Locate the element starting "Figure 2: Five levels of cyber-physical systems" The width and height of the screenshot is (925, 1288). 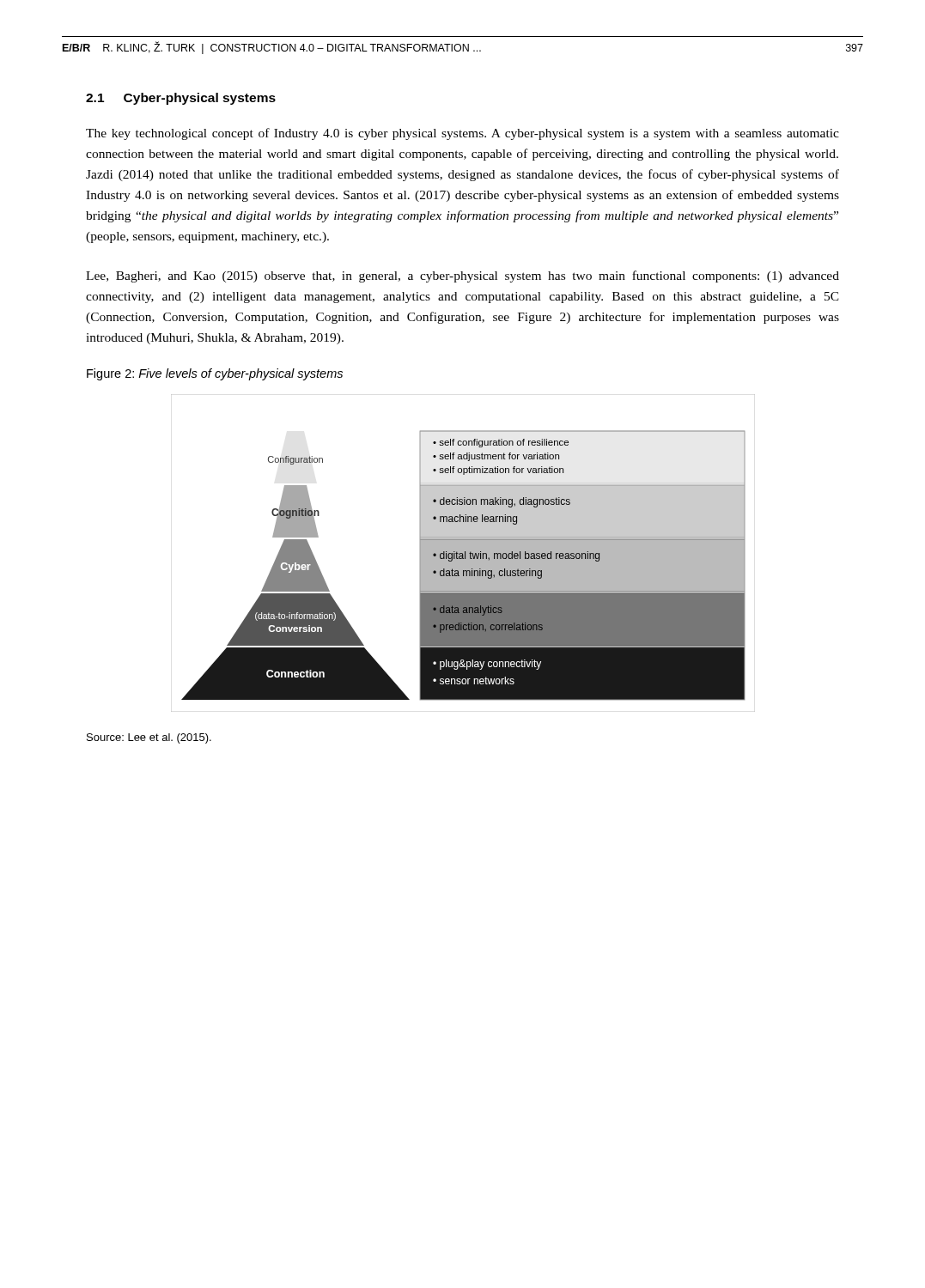[215, 374]
